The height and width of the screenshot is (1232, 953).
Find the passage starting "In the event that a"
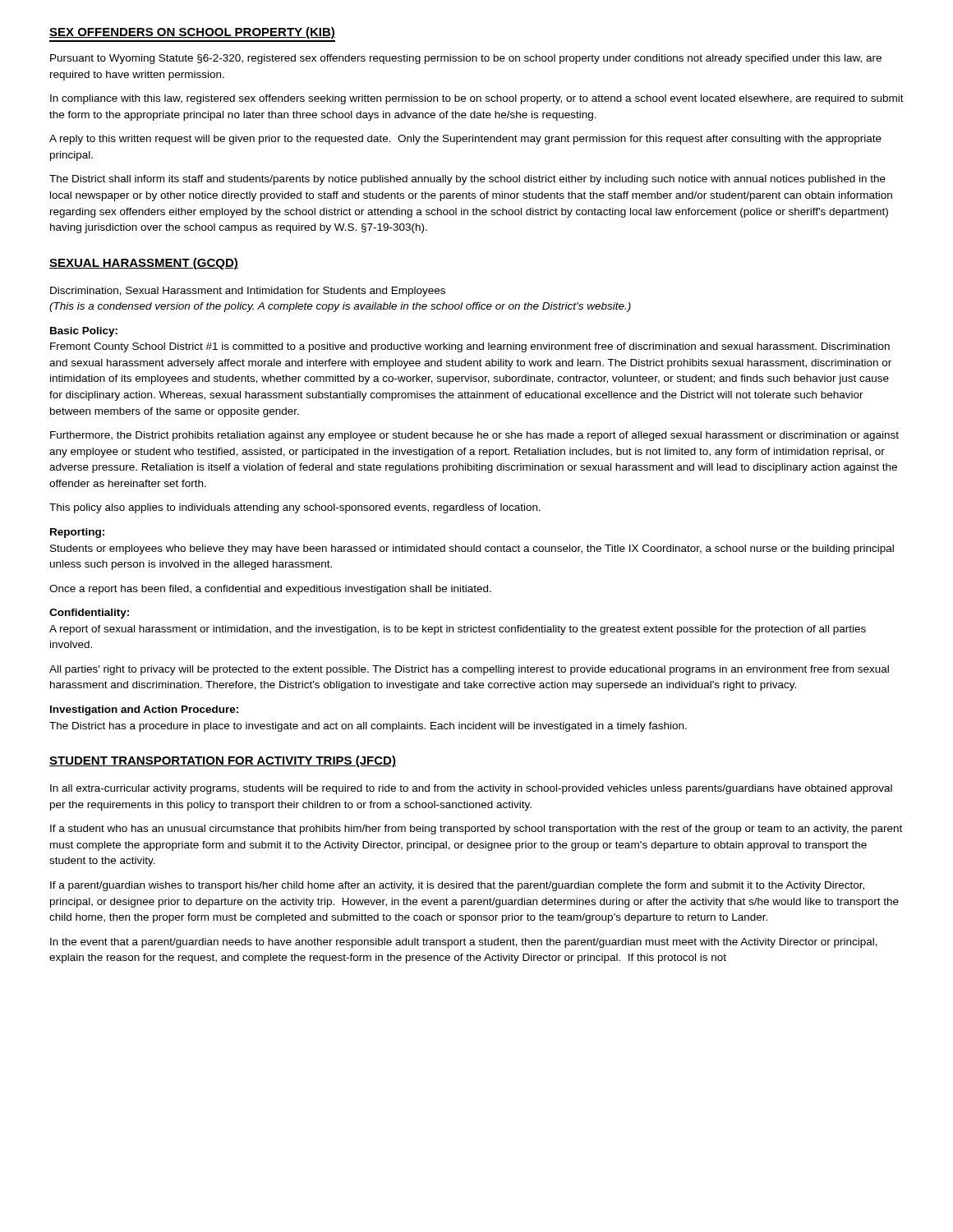(476, 950)
